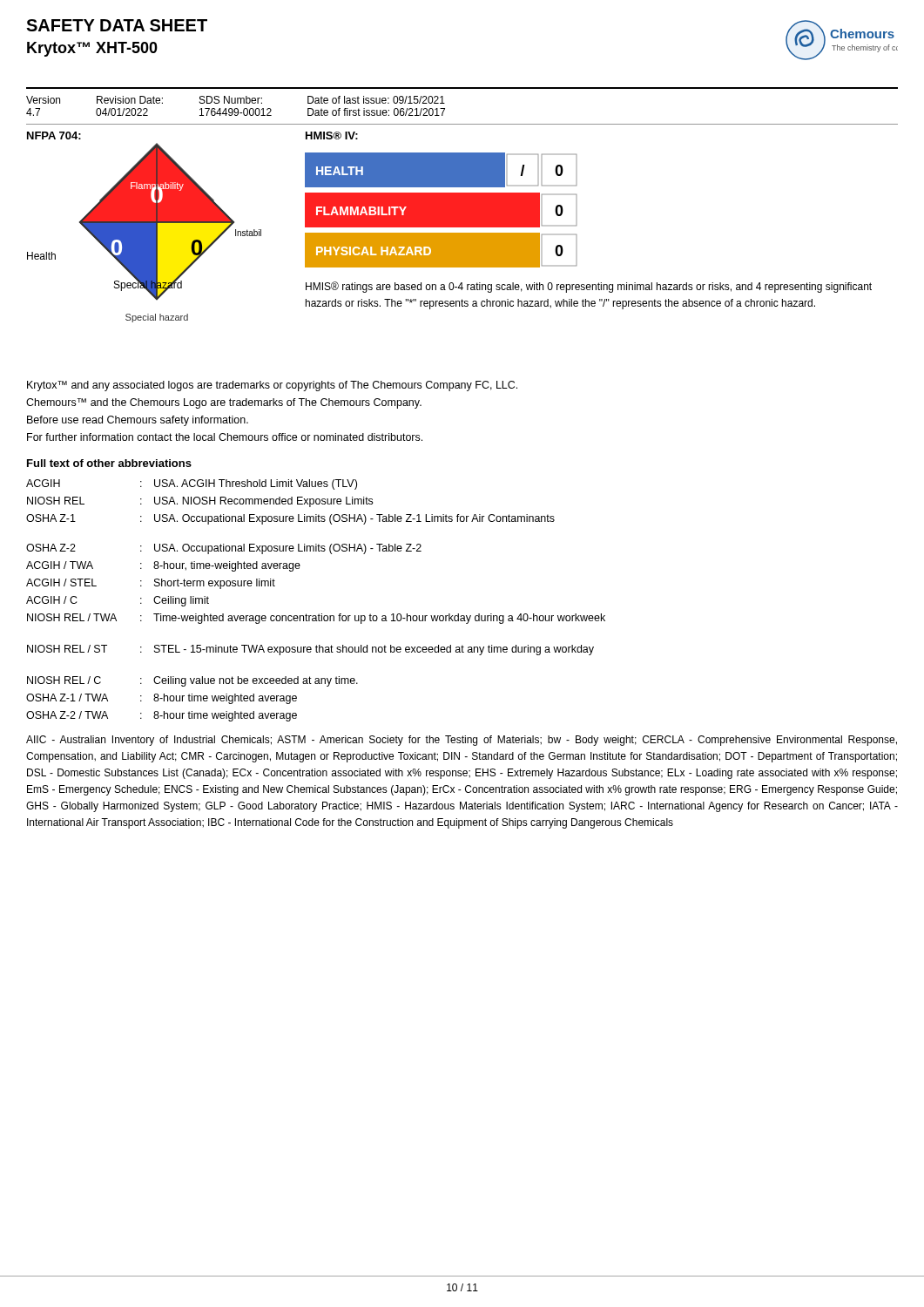924x1307 pixels.
Task: Click on the logo
Action: [x=841, y=41]
